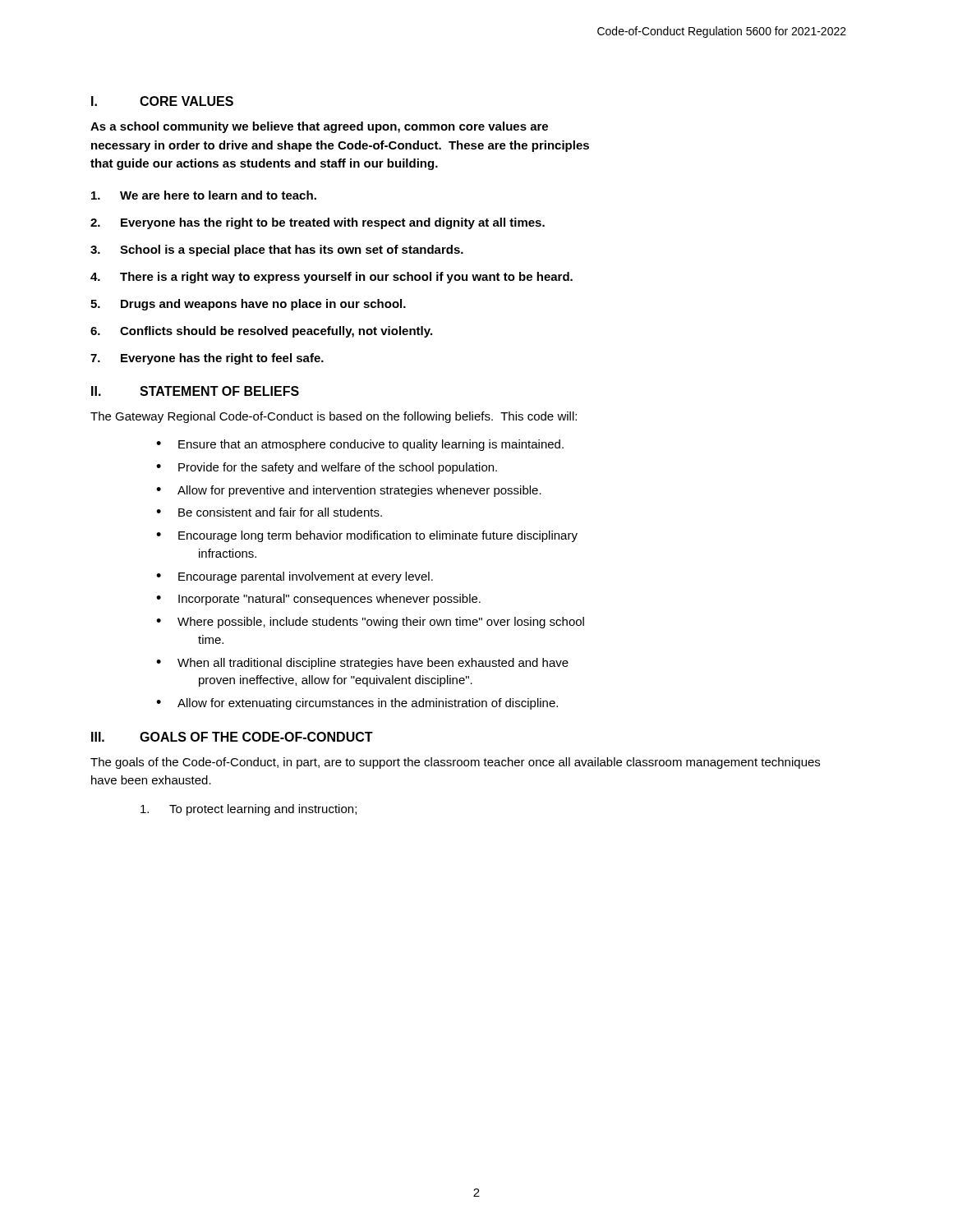The width and height of the screenshot is (953, 1232).
Task: Click the passage that begins "3. School is a special place"
Action: pyautogui.click(x=277, y=249)
